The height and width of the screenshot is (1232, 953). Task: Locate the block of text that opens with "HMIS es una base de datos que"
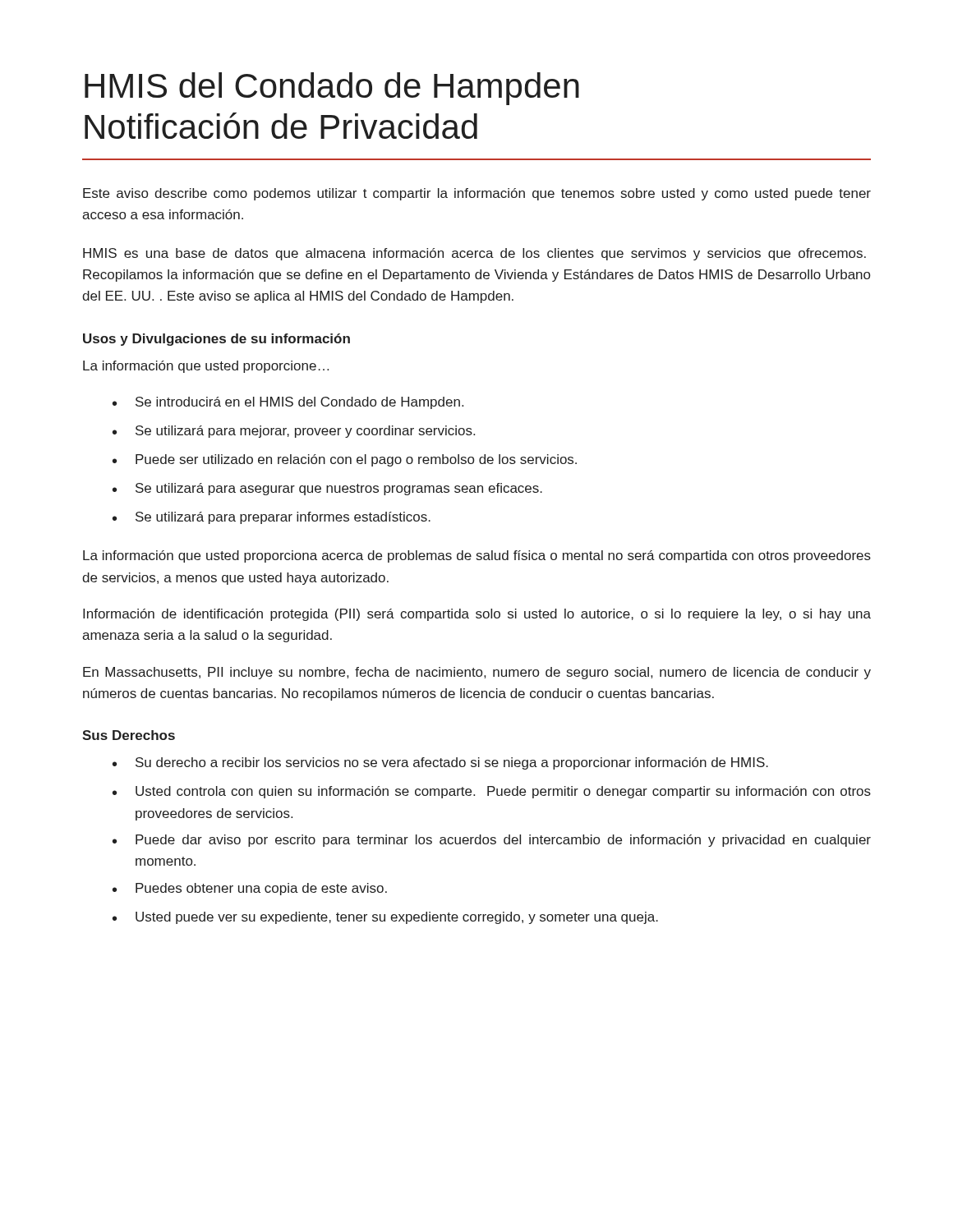click(x=476, y=275)
